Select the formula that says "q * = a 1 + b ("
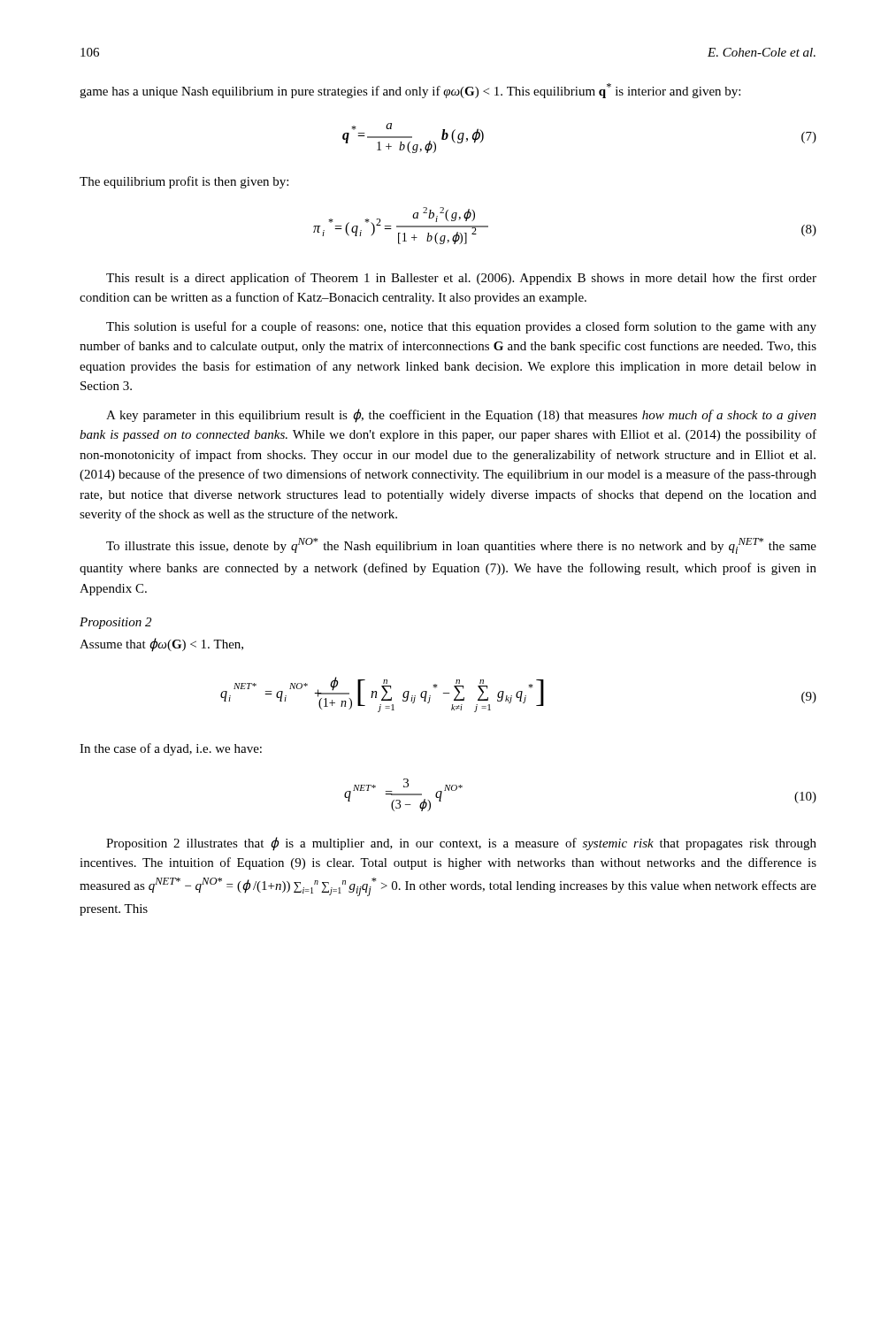The width and height of the screenshot is (896, 1327). pyautogui.click(x=430, y=141)
